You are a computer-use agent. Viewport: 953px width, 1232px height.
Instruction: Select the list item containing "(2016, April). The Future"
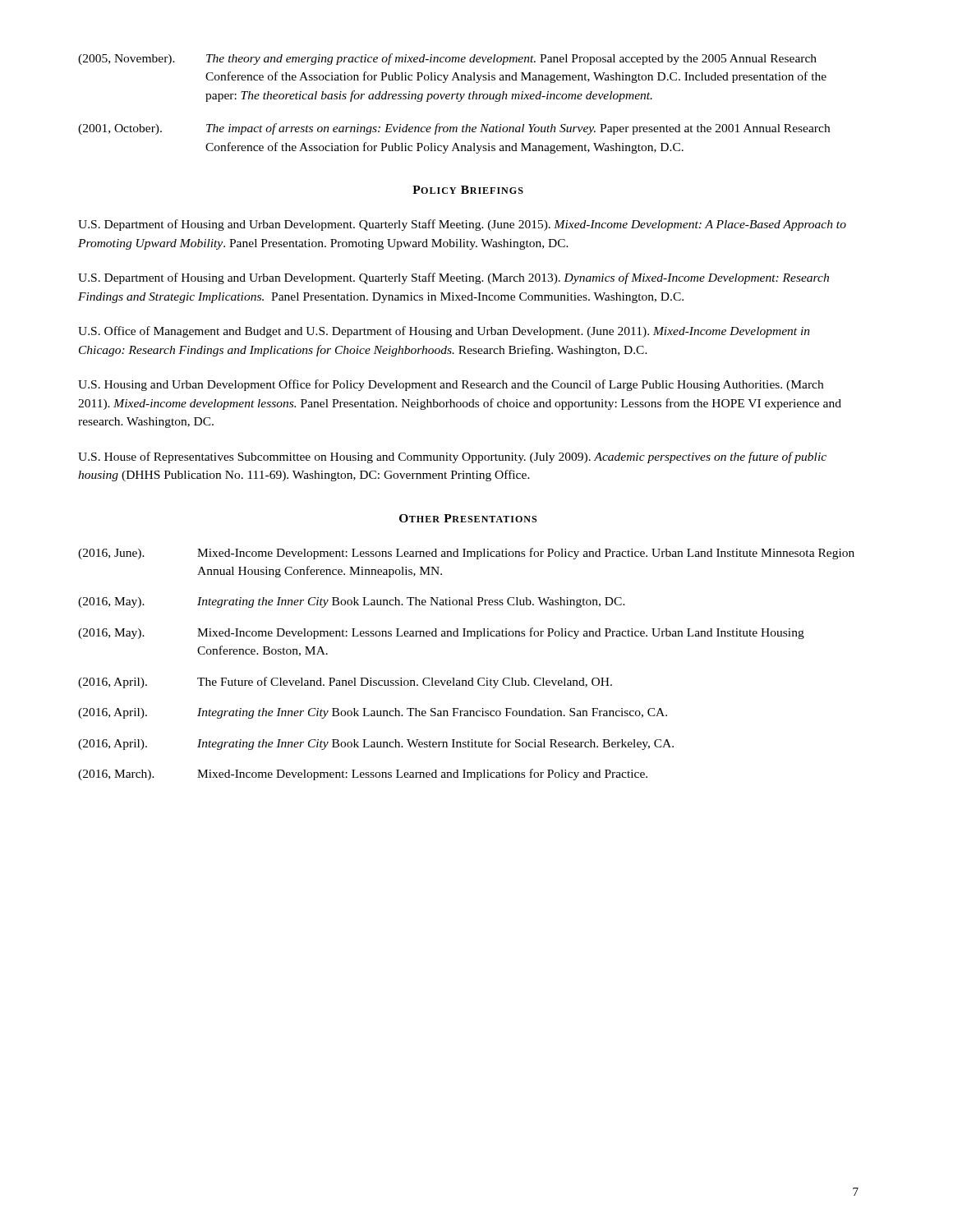pyautogui.click(x=468, y=682)
